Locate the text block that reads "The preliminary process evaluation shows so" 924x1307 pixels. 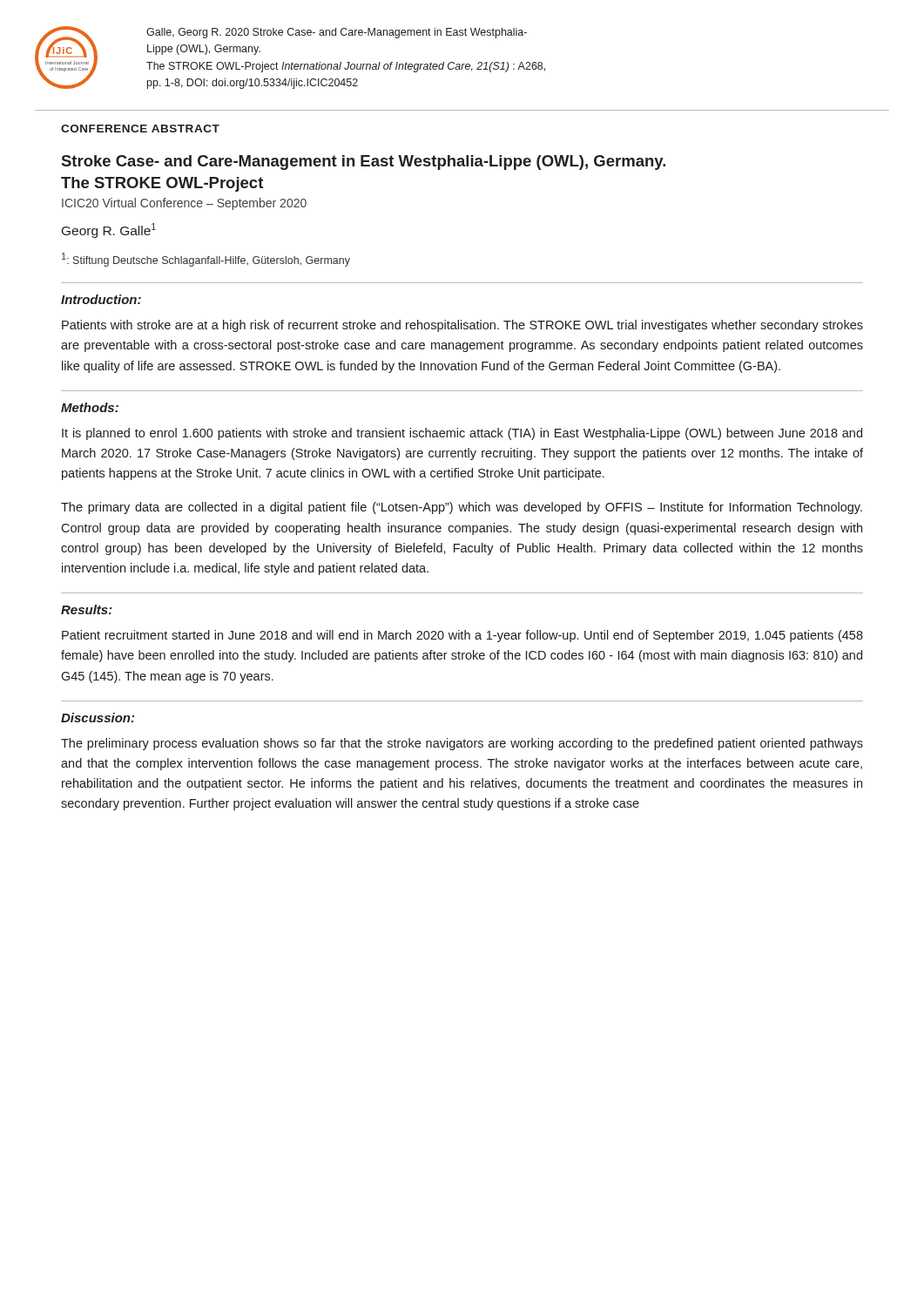tap(462, 773)
